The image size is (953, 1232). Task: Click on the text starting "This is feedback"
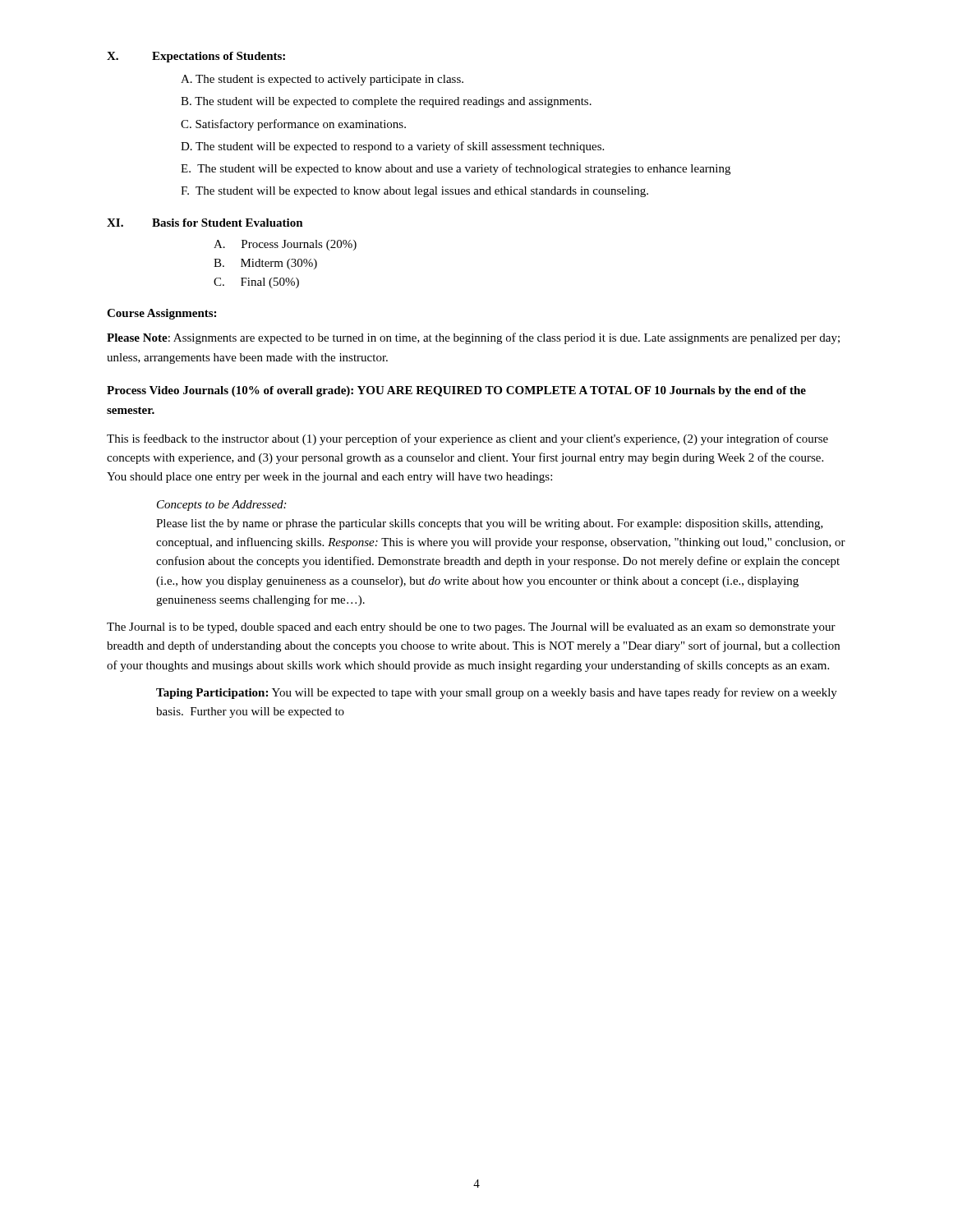pyautogui.click(x=468, y=458)
